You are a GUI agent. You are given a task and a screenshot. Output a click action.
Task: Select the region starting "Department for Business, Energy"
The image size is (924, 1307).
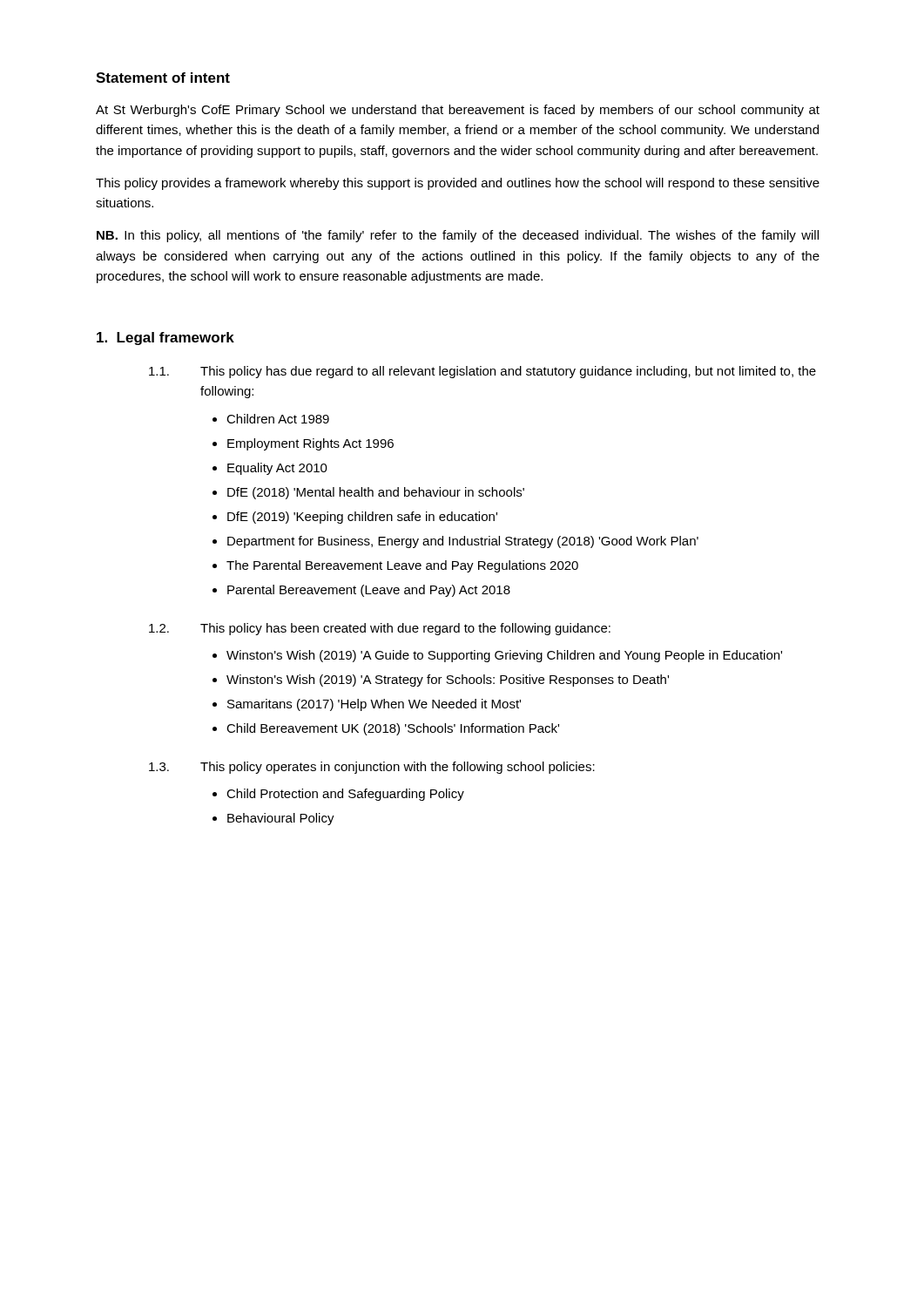[x=463, y=540]
